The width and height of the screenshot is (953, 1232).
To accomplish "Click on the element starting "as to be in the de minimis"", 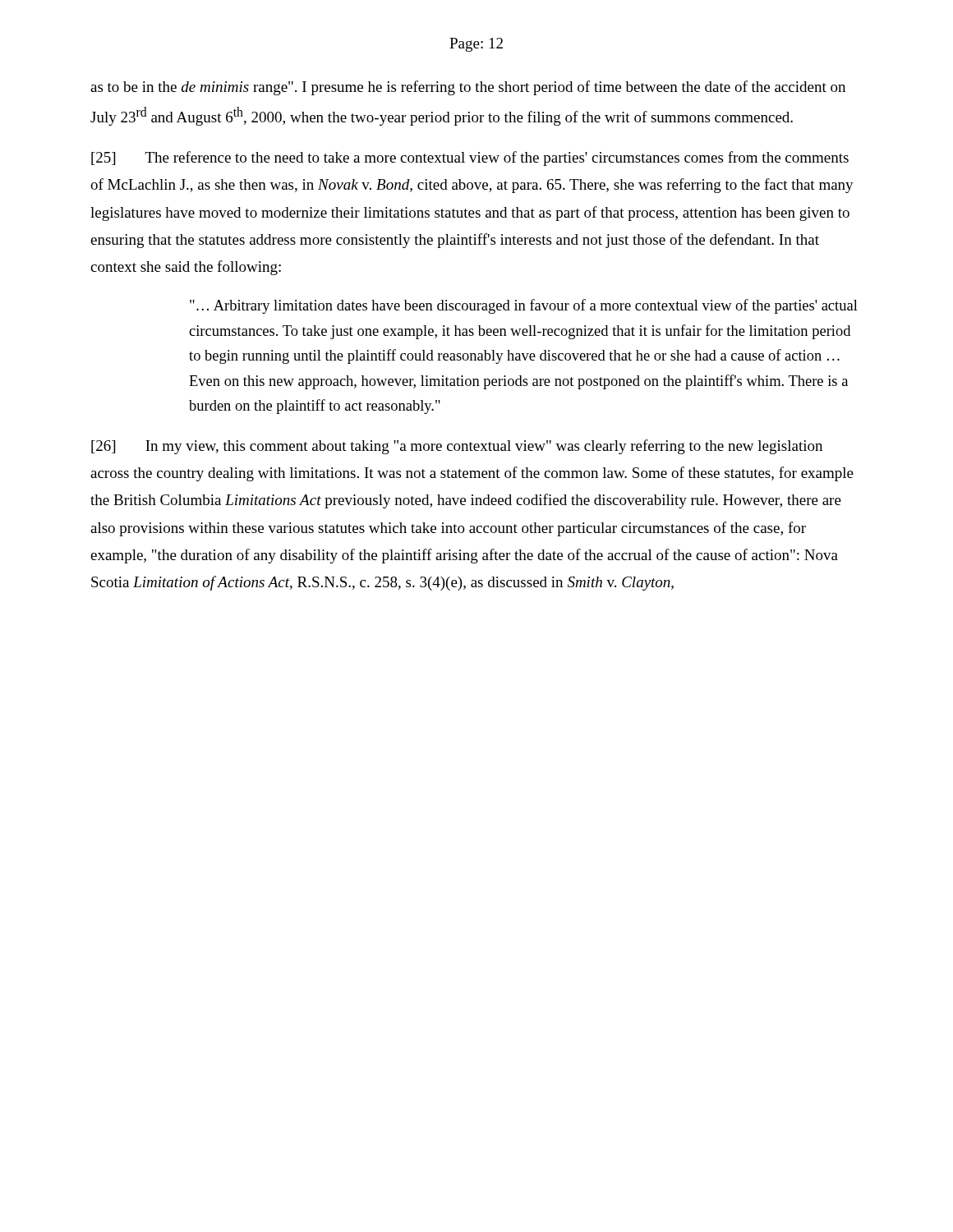I will click(468, 102).
